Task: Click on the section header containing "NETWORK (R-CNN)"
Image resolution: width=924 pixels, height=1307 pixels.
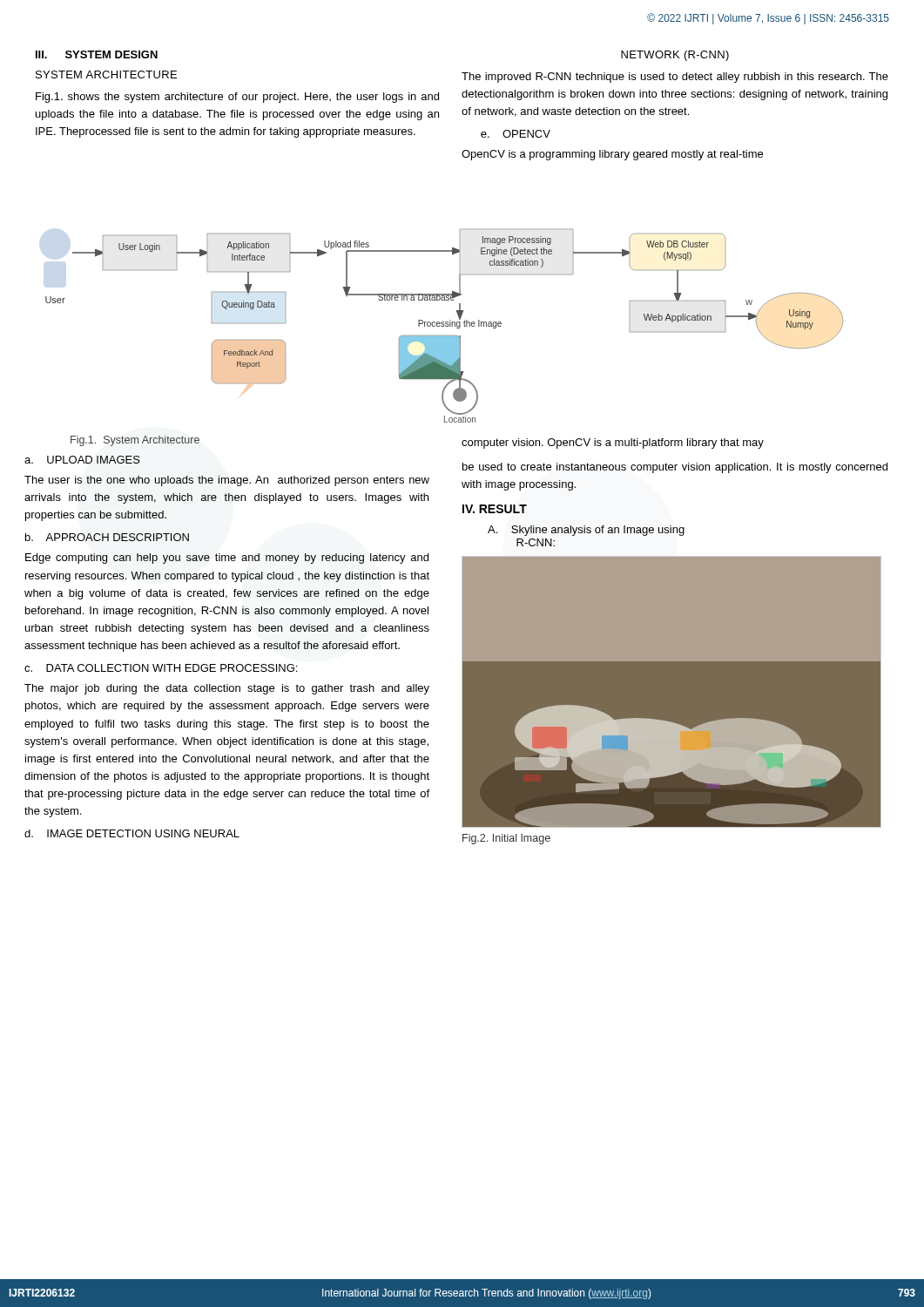Action: pos(675,55)
